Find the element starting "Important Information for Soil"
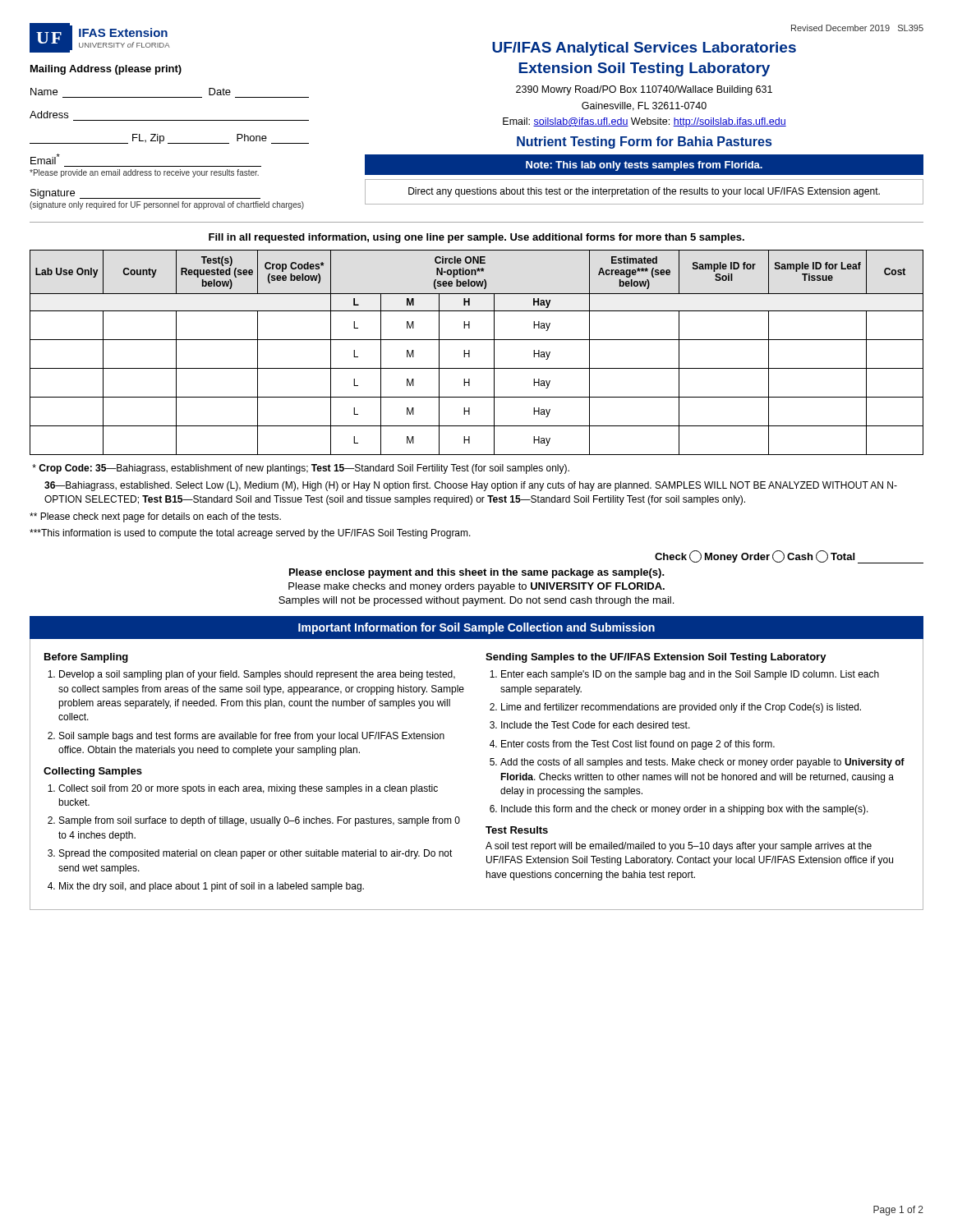Image resolution: width=953 pixels, height=1232 pixels. click(476, 628)
